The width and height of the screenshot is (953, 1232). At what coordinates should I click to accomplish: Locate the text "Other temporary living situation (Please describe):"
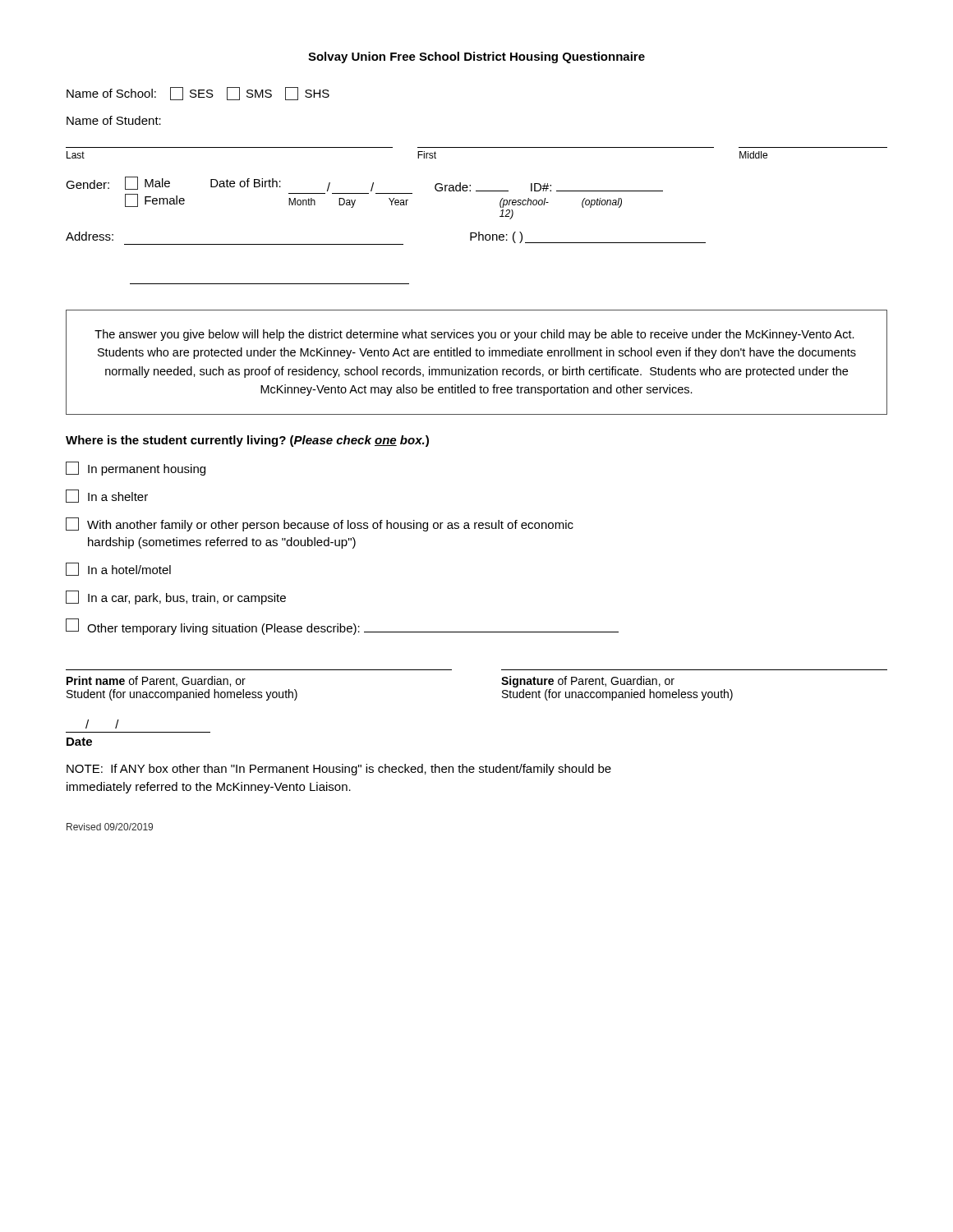342,627
